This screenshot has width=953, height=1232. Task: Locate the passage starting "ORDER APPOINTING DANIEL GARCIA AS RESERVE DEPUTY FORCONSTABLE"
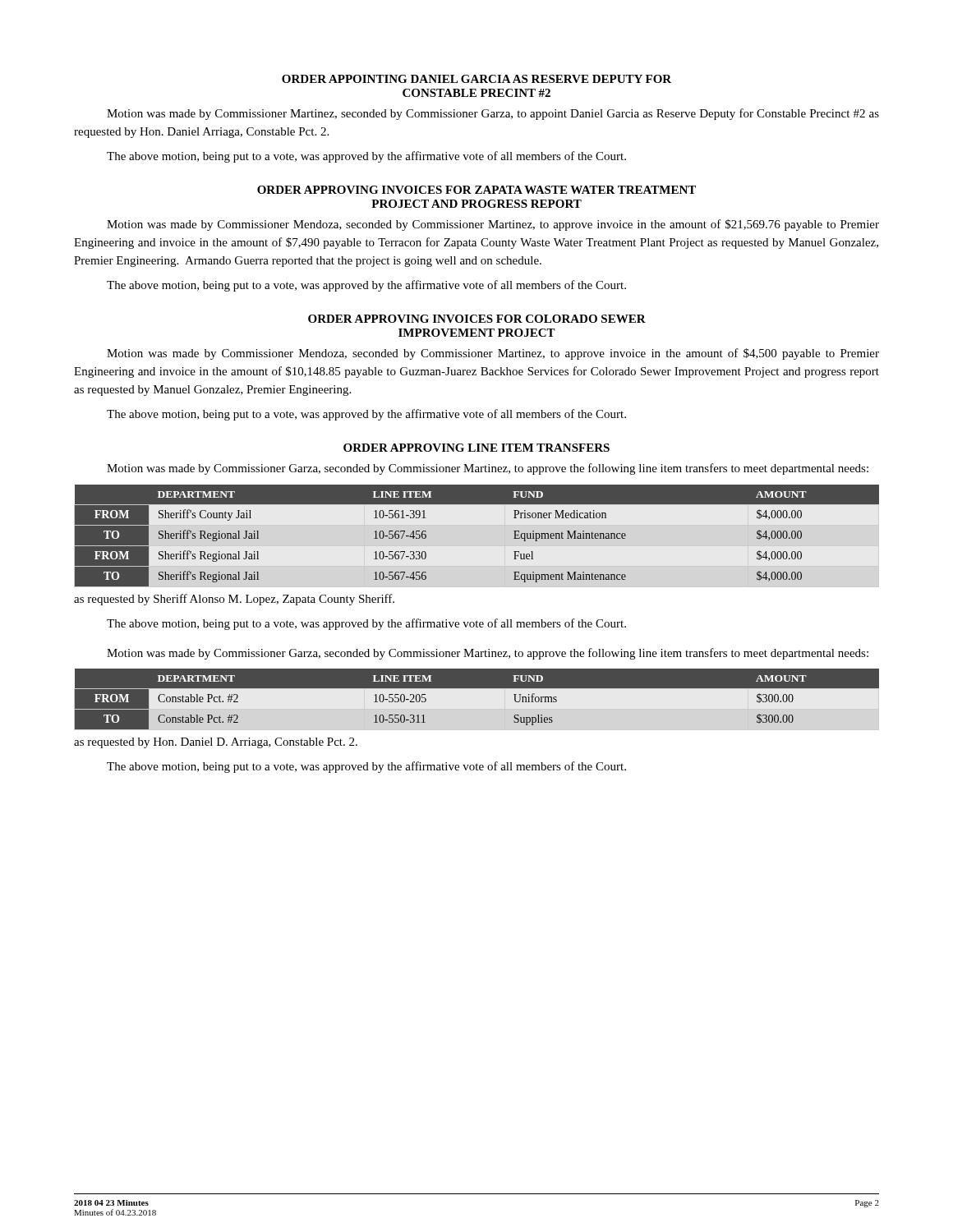pos(476,86)
